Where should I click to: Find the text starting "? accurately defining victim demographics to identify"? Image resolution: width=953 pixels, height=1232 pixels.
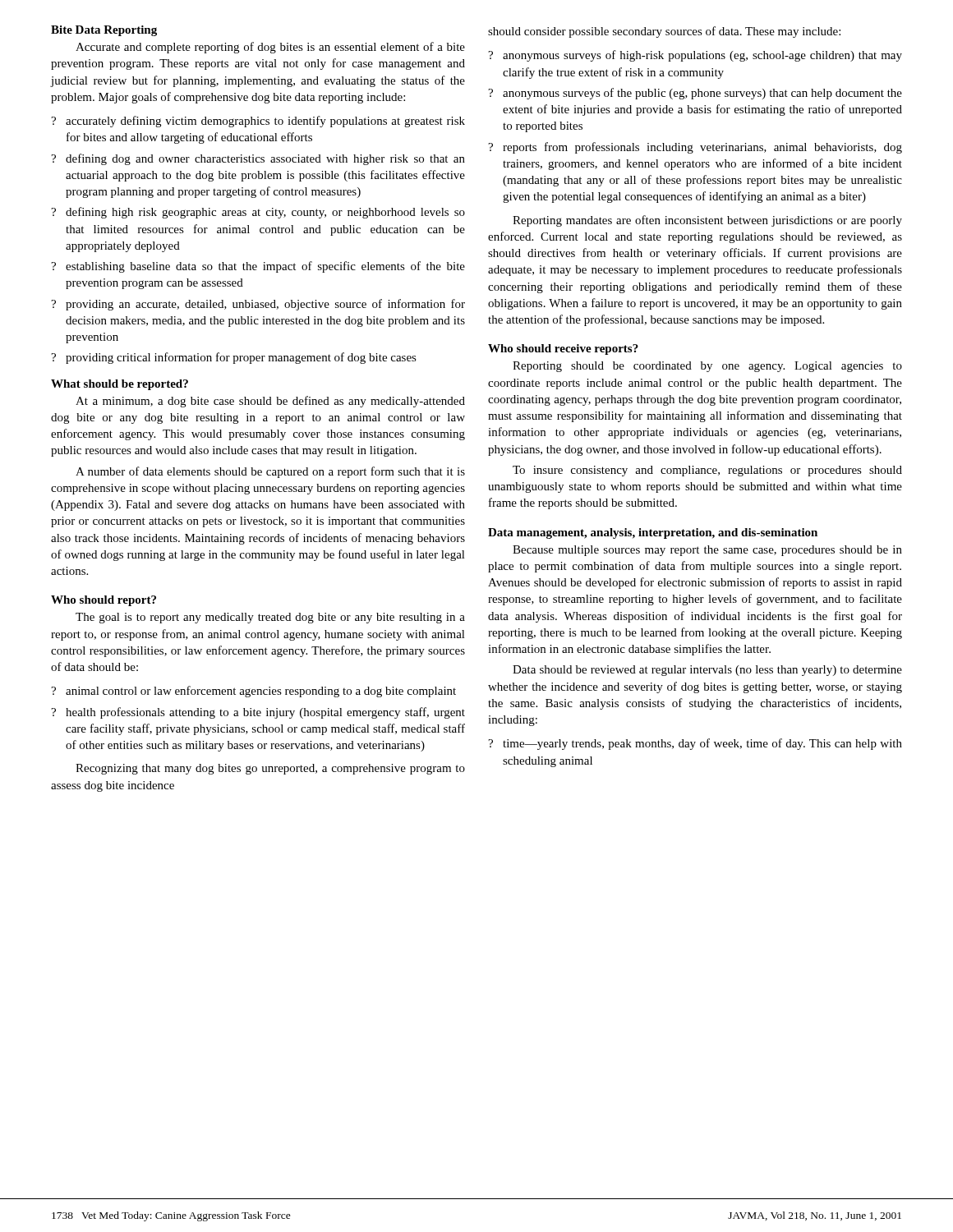click(x=258, y=129)
